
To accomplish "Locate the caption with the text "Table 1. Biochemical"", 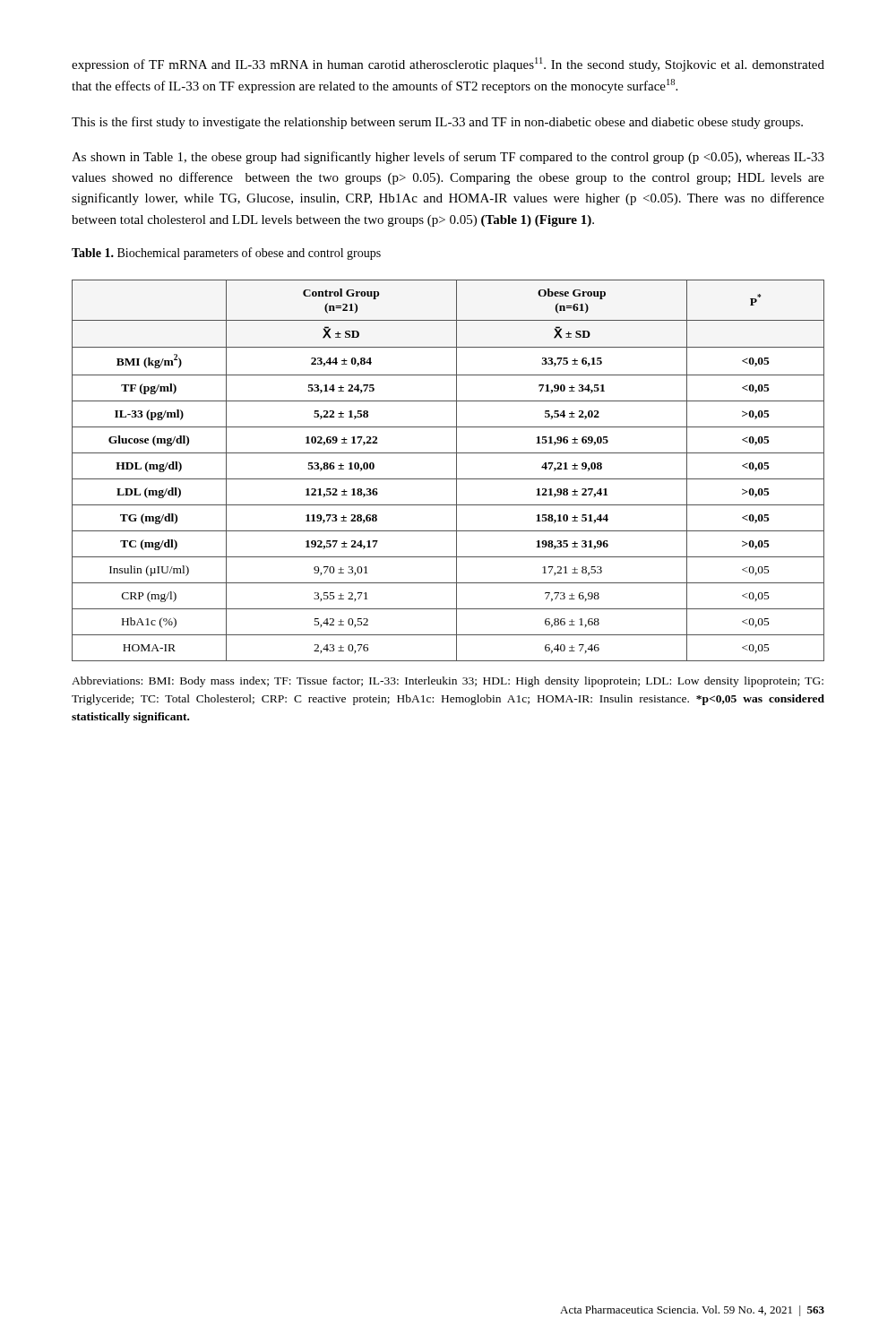I will tap(226, 253).
